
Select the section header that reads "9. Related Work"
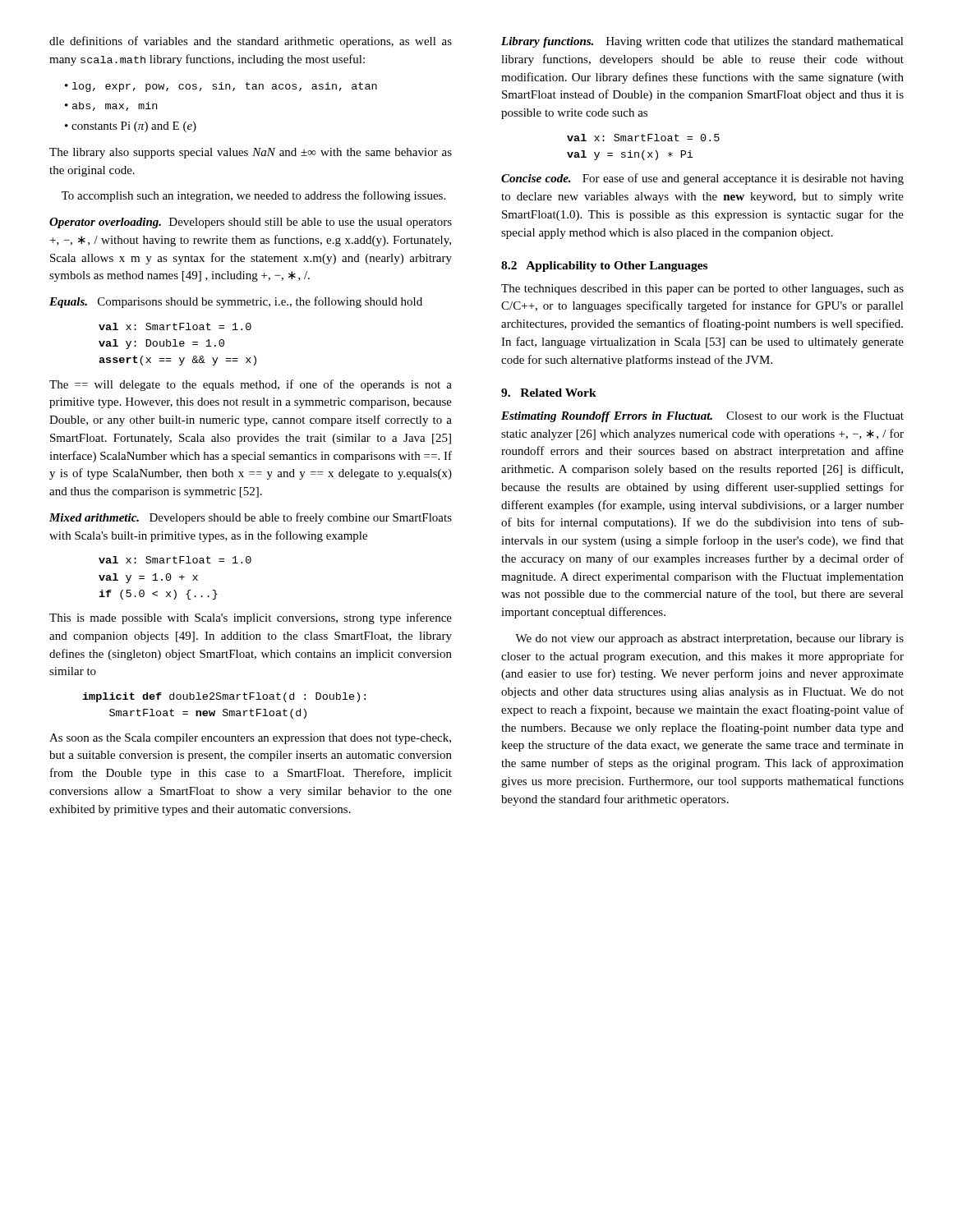click(549, 393)
